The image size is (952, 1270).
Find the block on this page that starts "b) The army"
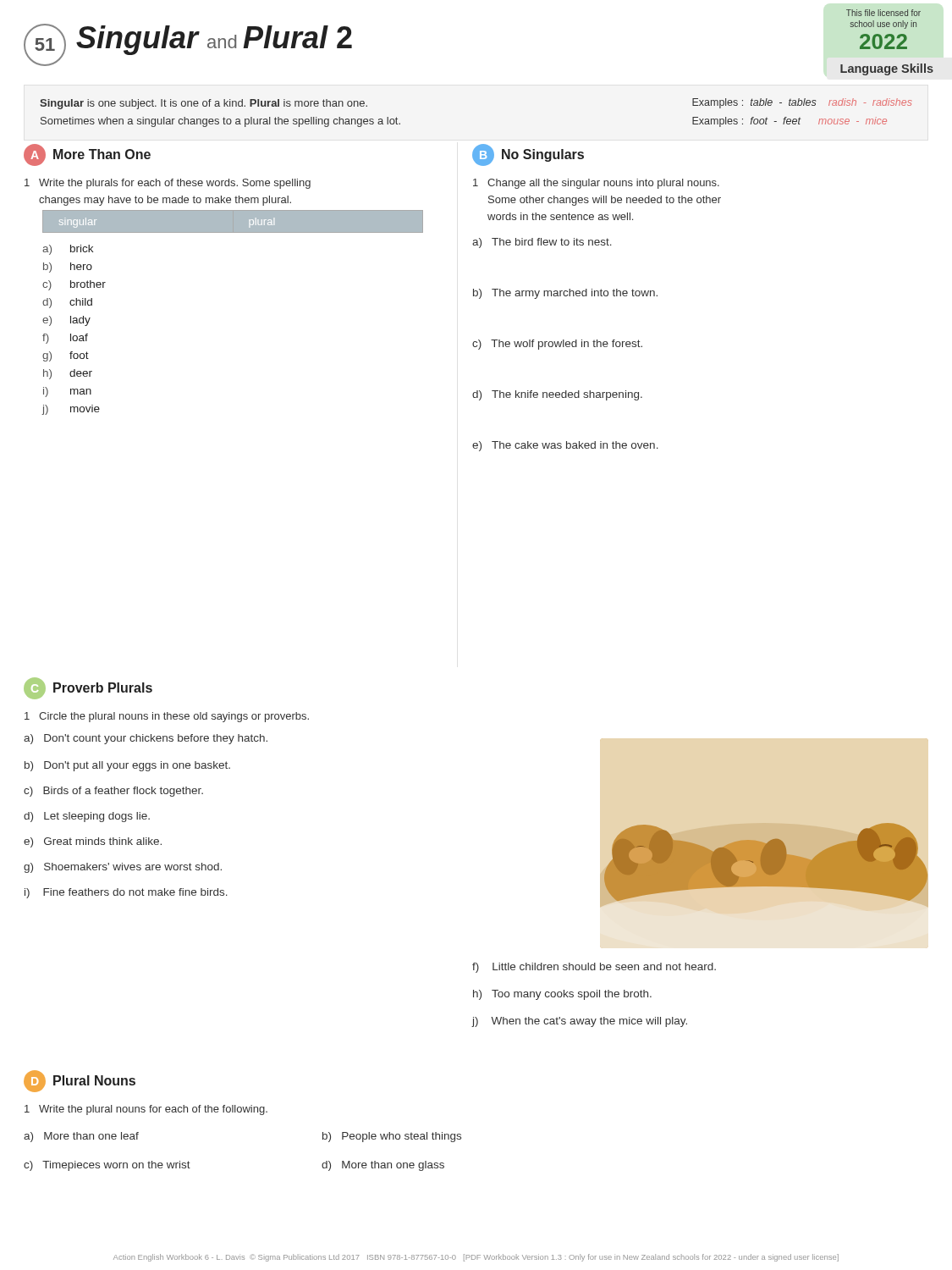point(565,292)
